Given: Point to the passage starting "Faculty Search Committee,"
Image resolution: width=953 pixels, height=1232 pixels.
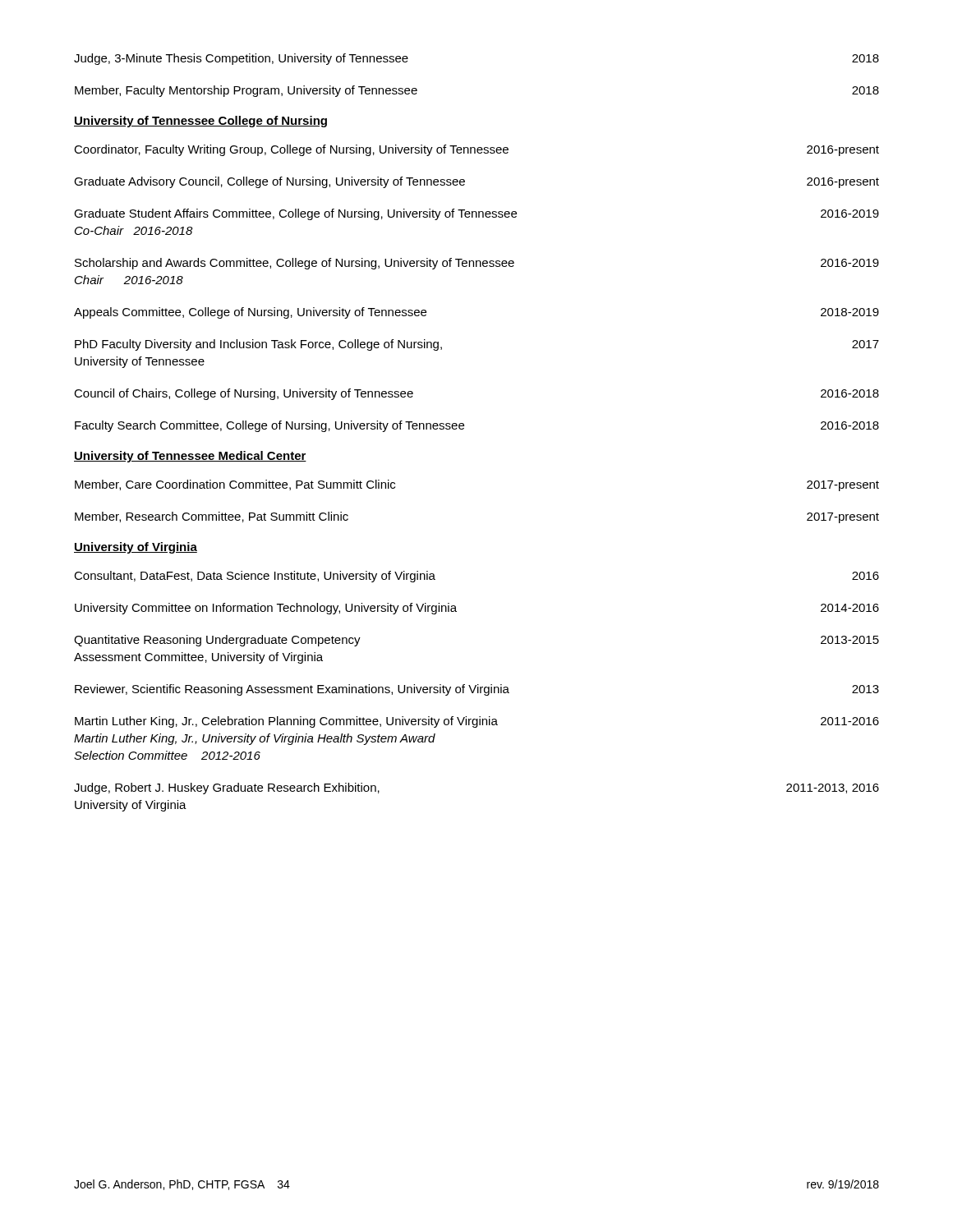Looking at the screenshot, I should point(264,426).
